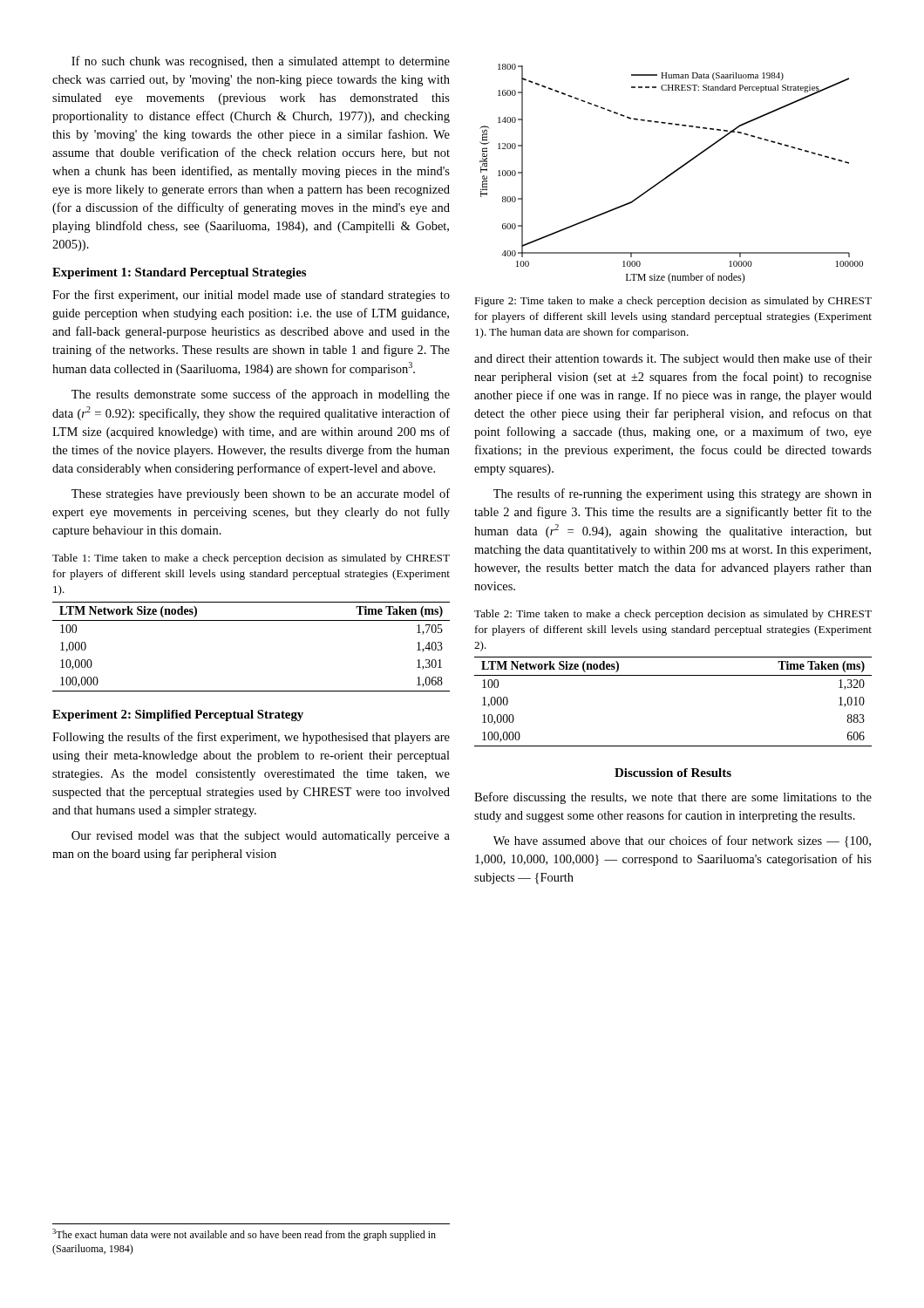The width and height of the screenshot is (924, 1308).
Task: Click the passage that begins "Before discussing the results, we note that"
Action: pyautogui.click(x=673, y=807)
